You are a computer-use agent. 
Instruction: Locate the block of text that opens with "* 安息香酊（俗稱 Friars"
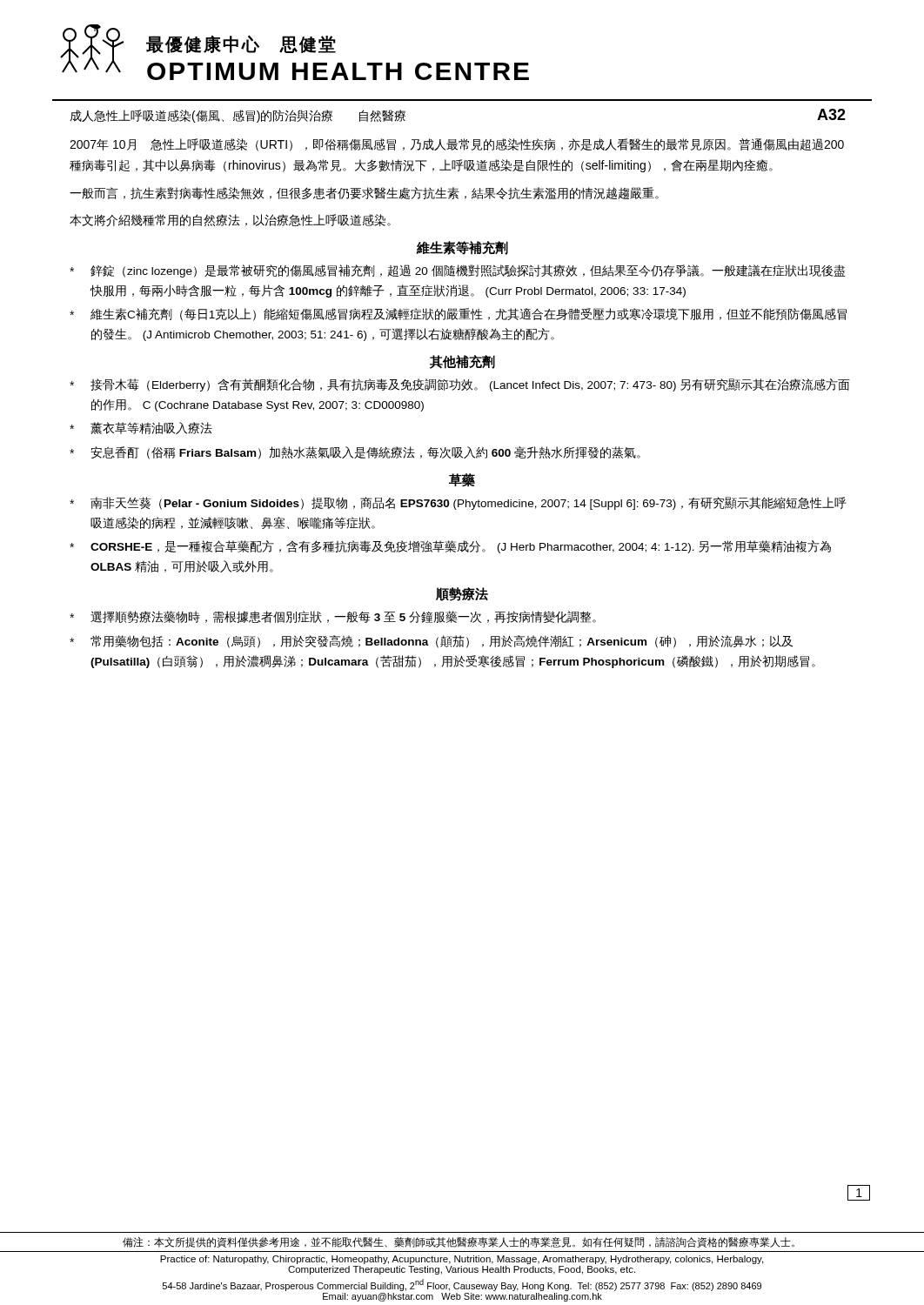pos(462,454)
